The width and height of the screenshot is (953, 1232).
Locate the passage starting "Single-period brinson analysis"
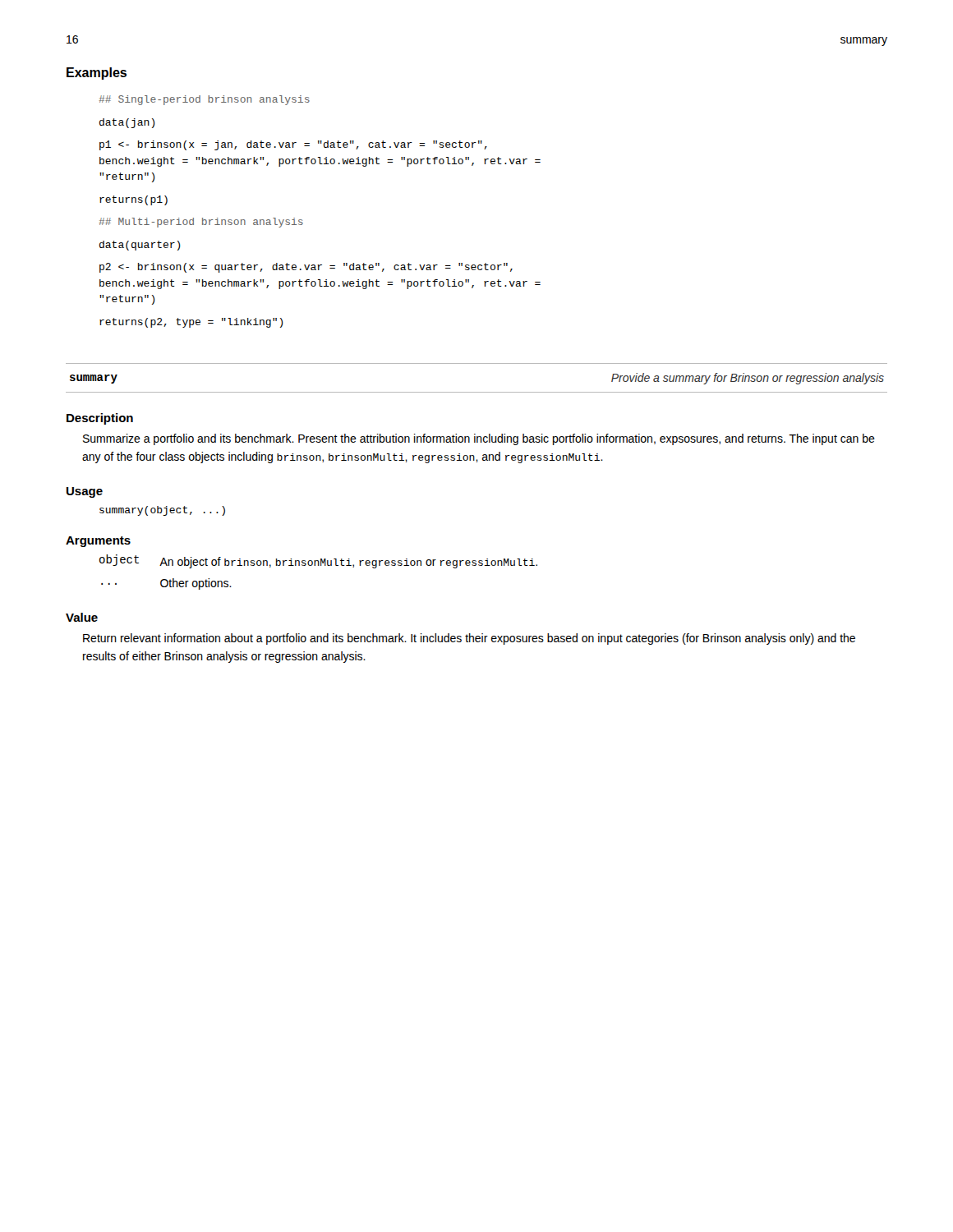pyautogui.click(x=205, y=100)
